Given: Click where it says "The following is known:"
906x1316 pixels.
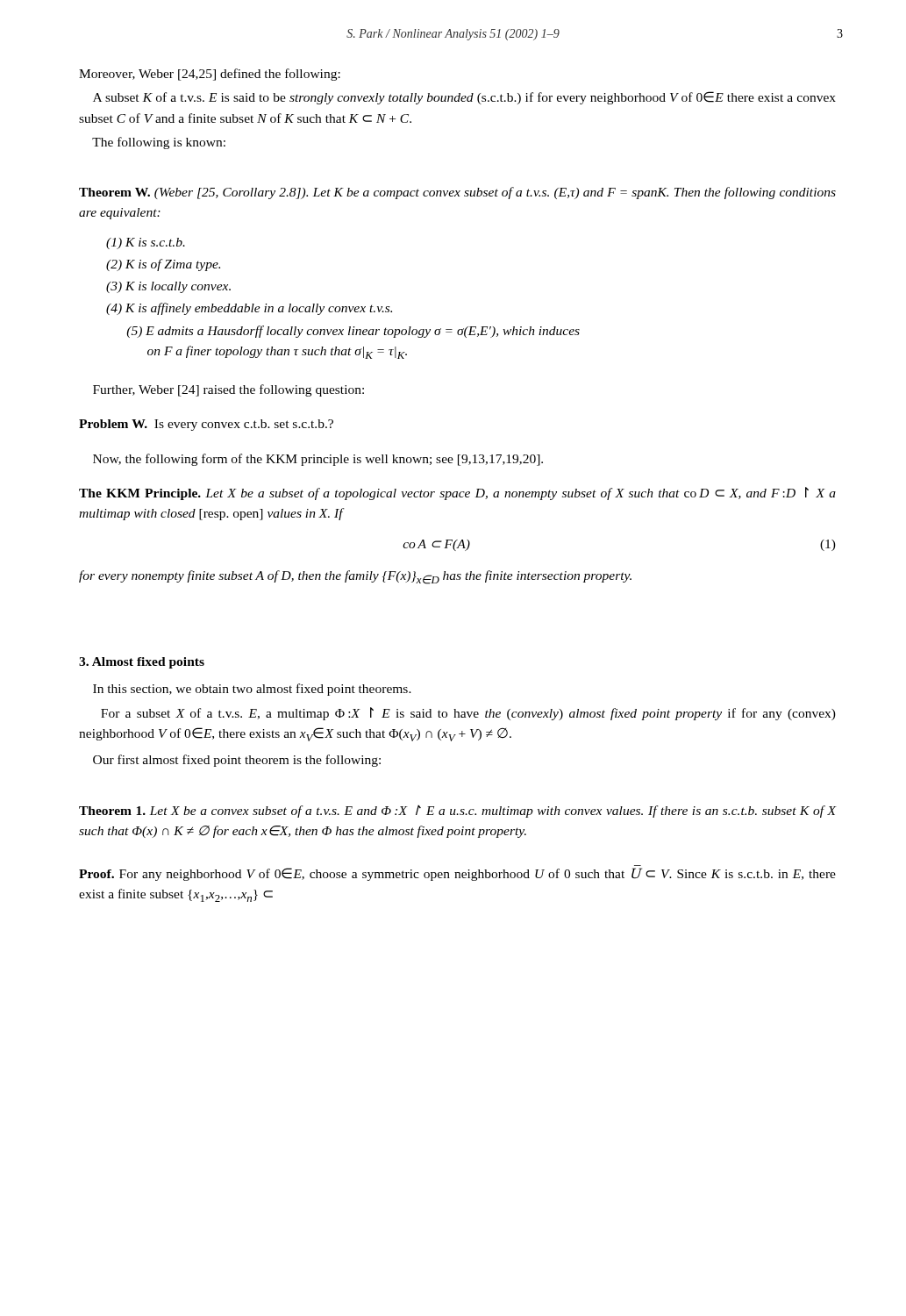Looking at the screenshot, I should click(x=153, y=141).
